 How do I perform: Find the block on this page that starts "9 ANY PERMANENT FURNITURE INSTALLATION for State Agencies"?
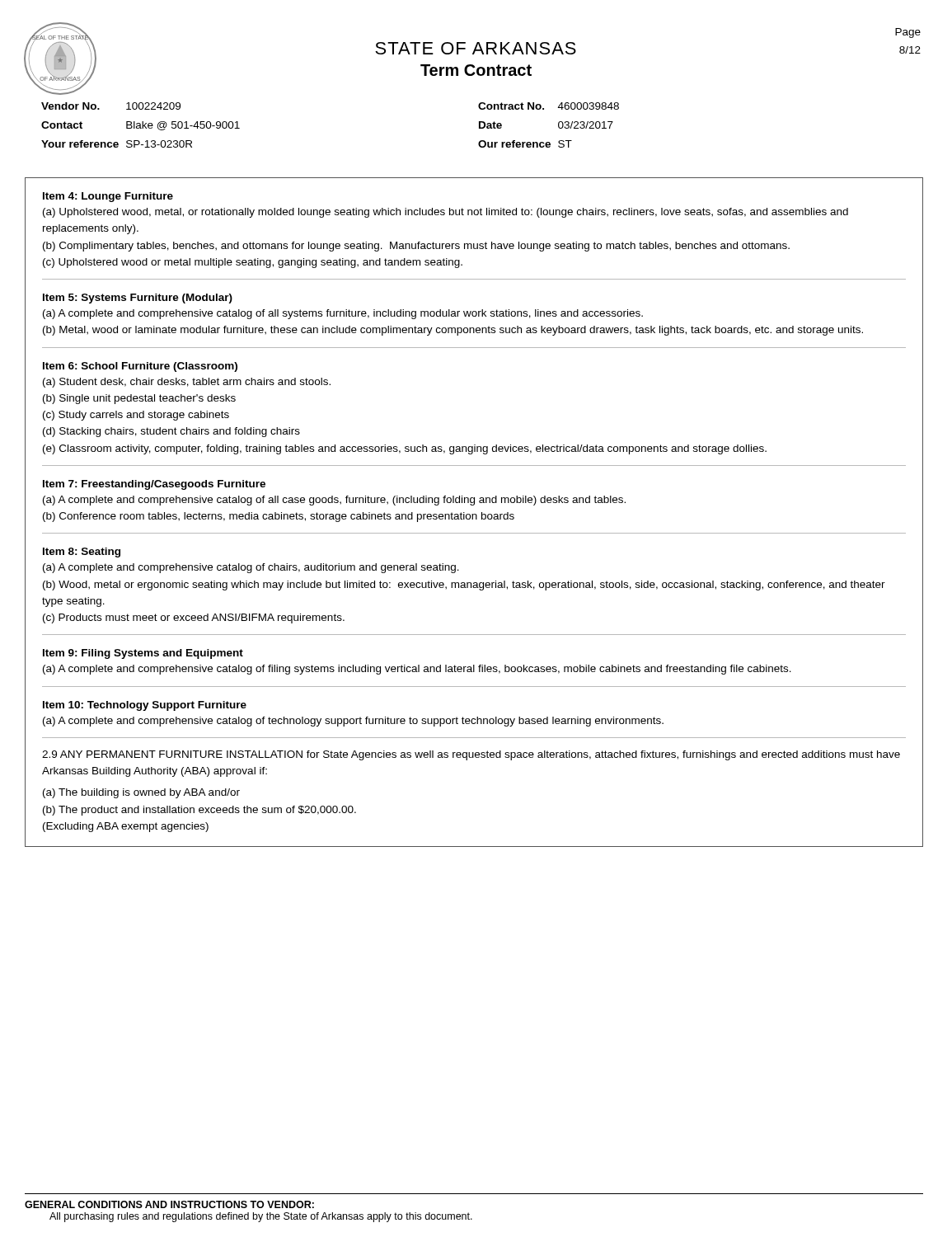click(471, 762)
